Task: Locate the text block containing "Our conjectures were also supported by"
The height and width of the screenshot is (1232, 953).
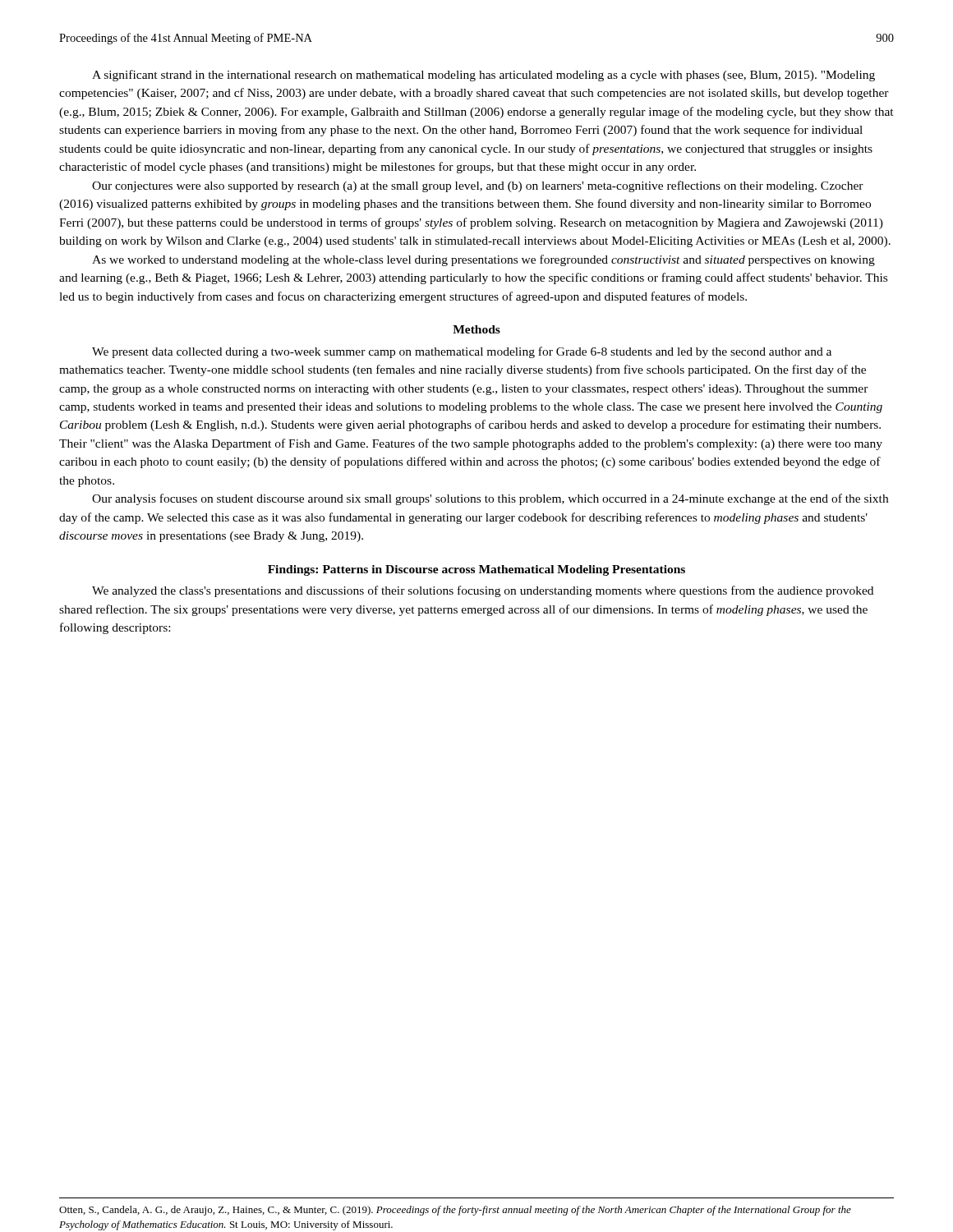Action: 475,213
